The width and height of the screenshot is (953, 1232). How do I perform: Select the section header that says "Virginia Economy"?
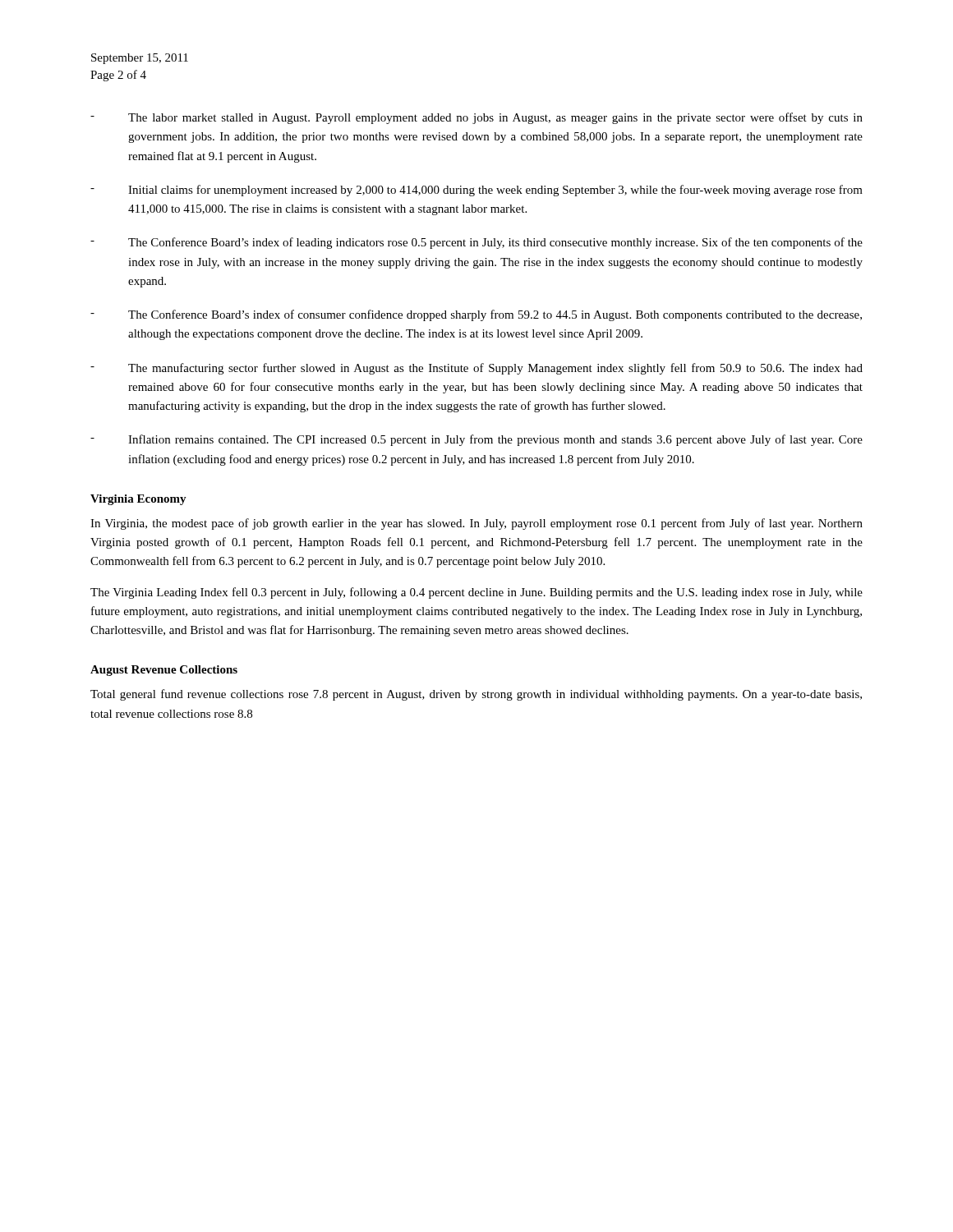pos(138,498)
